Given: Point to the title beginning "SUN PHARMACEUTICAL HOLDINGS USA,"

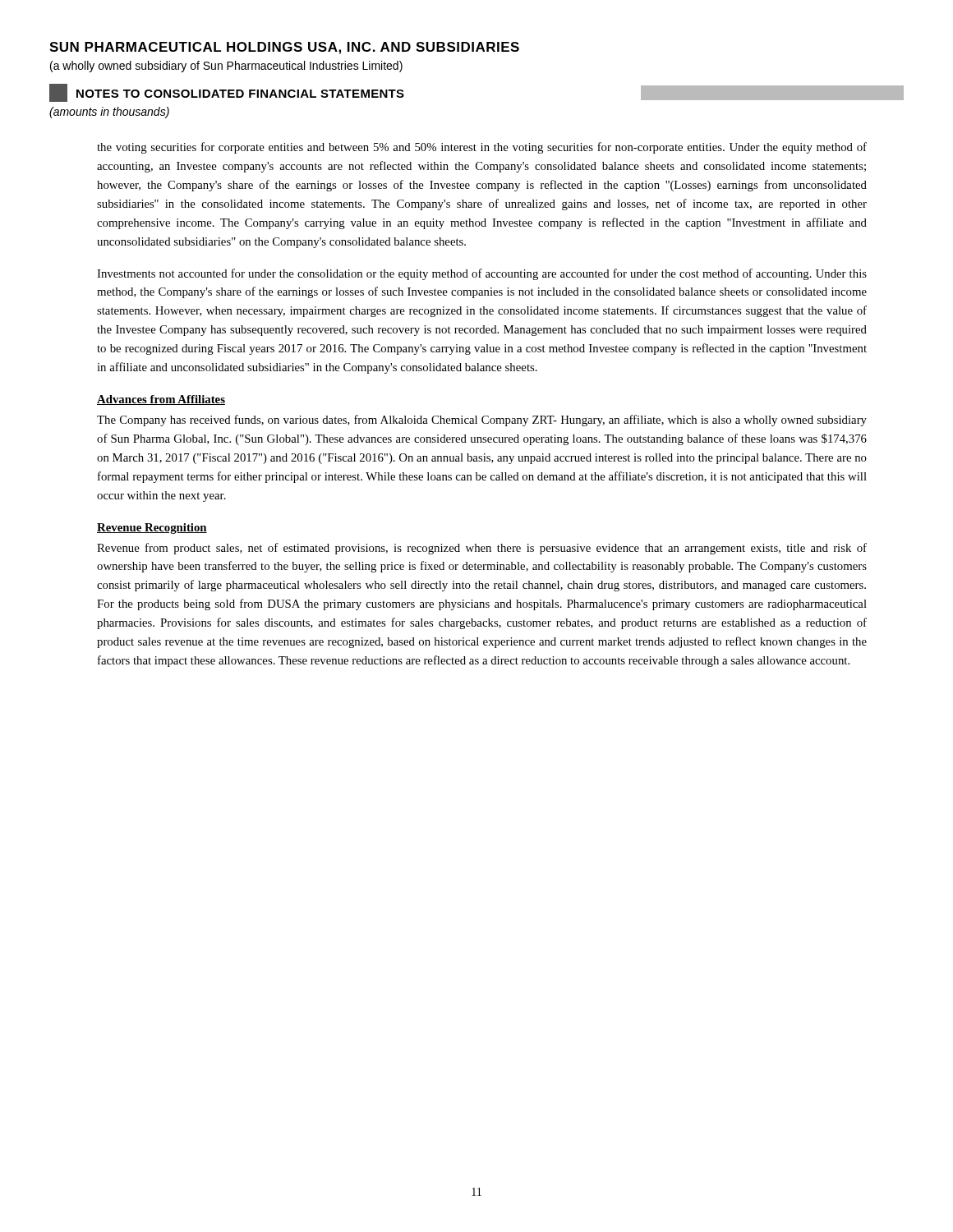Looking at the screenshot, I should tap(476, 48).
